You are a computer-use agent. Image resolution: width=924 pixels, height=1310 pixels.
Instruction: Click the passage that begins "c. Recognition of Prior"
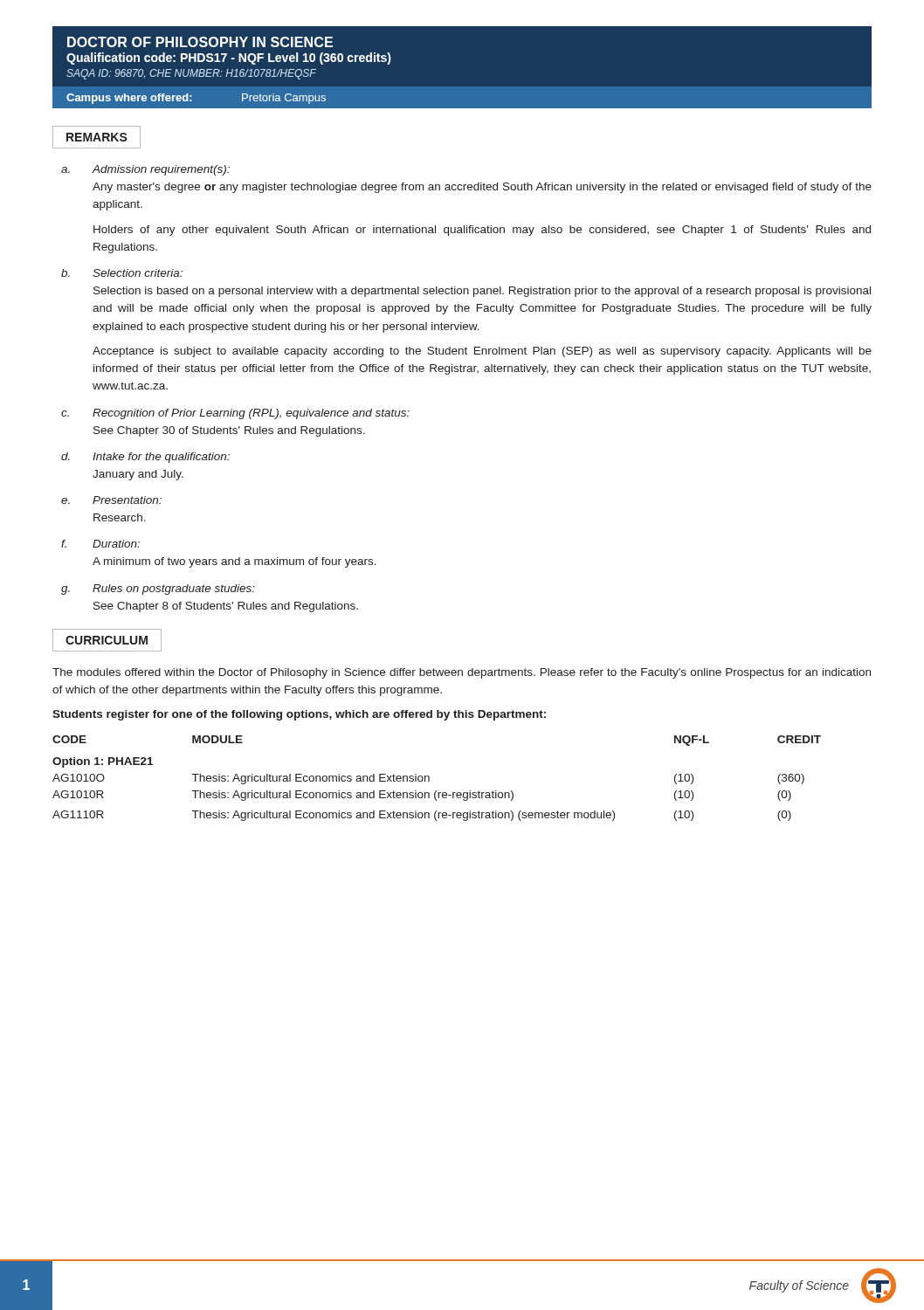tap(235, 414)
